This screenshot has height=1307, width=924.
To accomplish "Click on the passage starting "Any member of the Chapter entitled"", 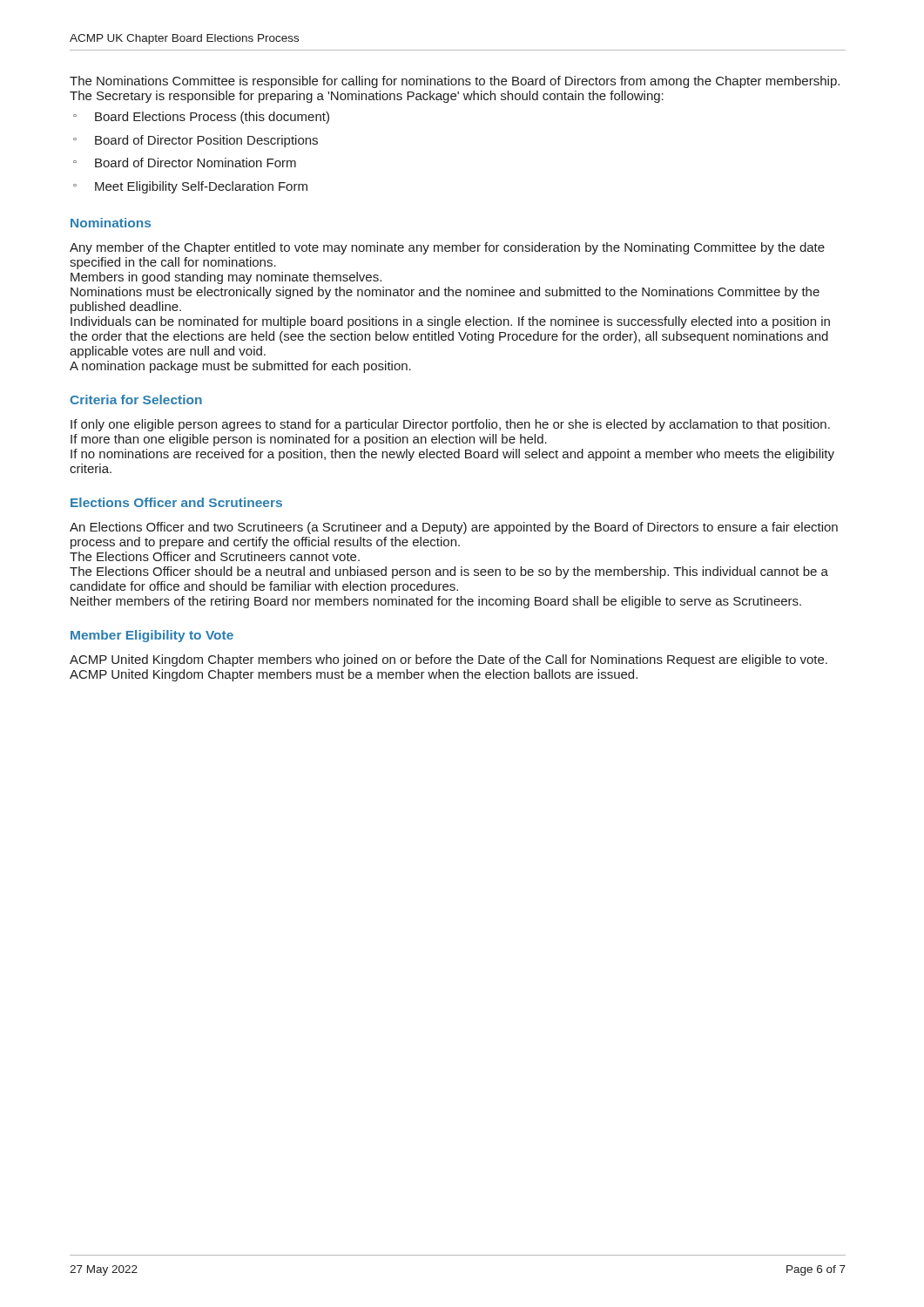I will click(x=458, y=254).
